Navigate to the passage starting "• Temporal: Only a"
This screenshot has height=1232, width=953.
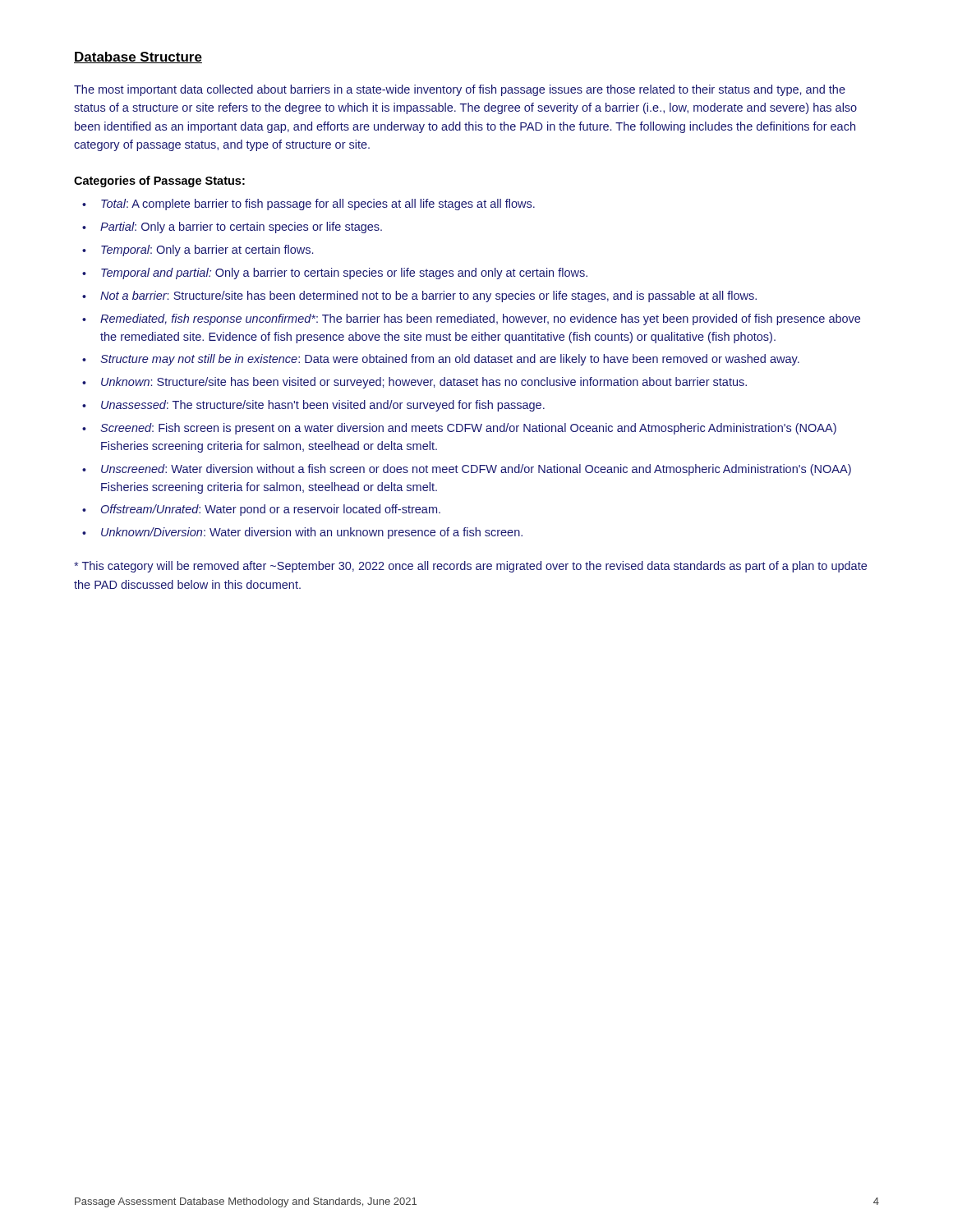(198, 251)
